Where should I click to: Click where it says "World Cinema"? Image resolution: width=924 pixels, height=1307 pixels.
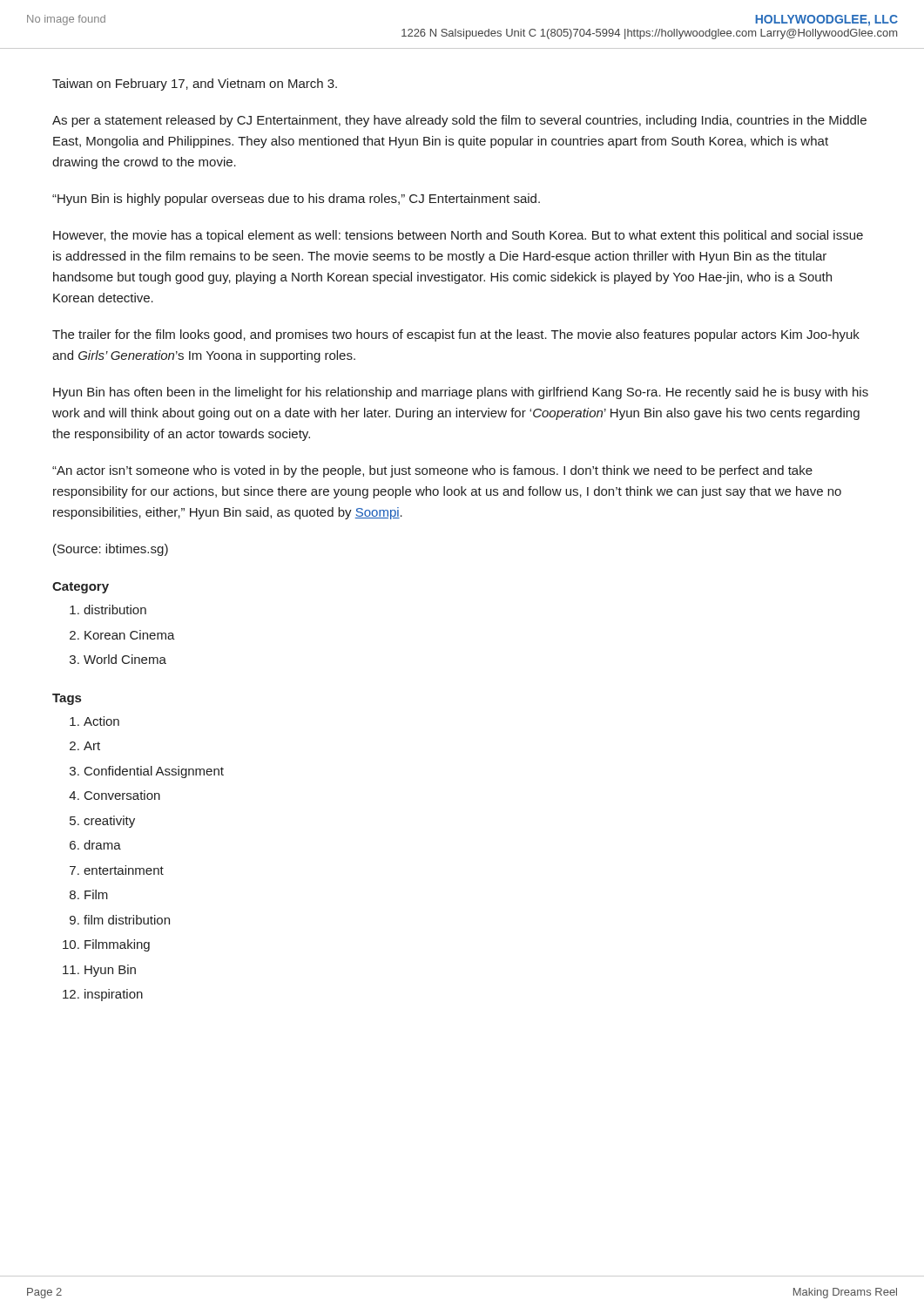pos(125,659)
